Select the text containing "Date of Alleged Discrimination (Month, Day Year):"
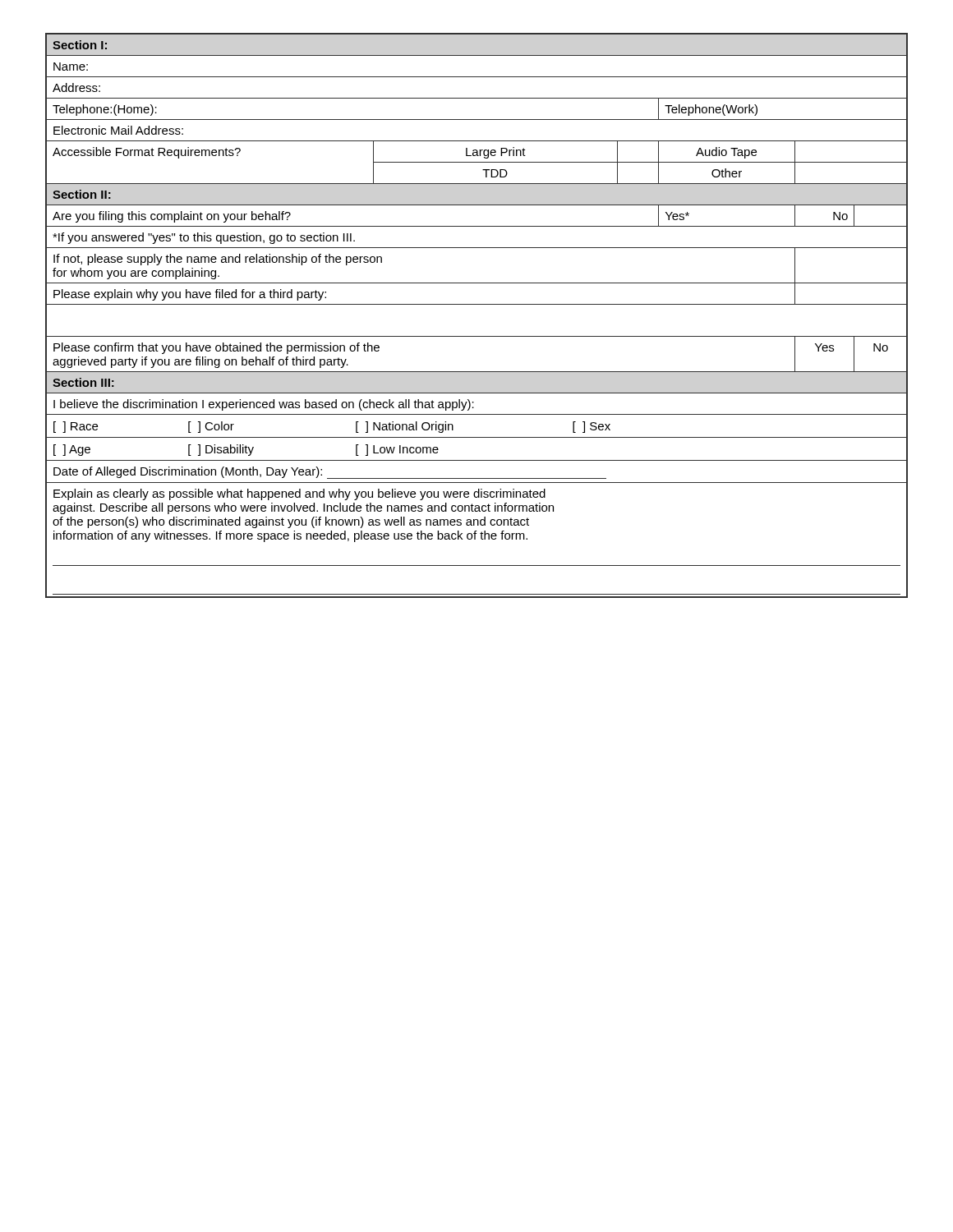The height and width of the screenshot is (1232, 953). (x=329, y=471)
